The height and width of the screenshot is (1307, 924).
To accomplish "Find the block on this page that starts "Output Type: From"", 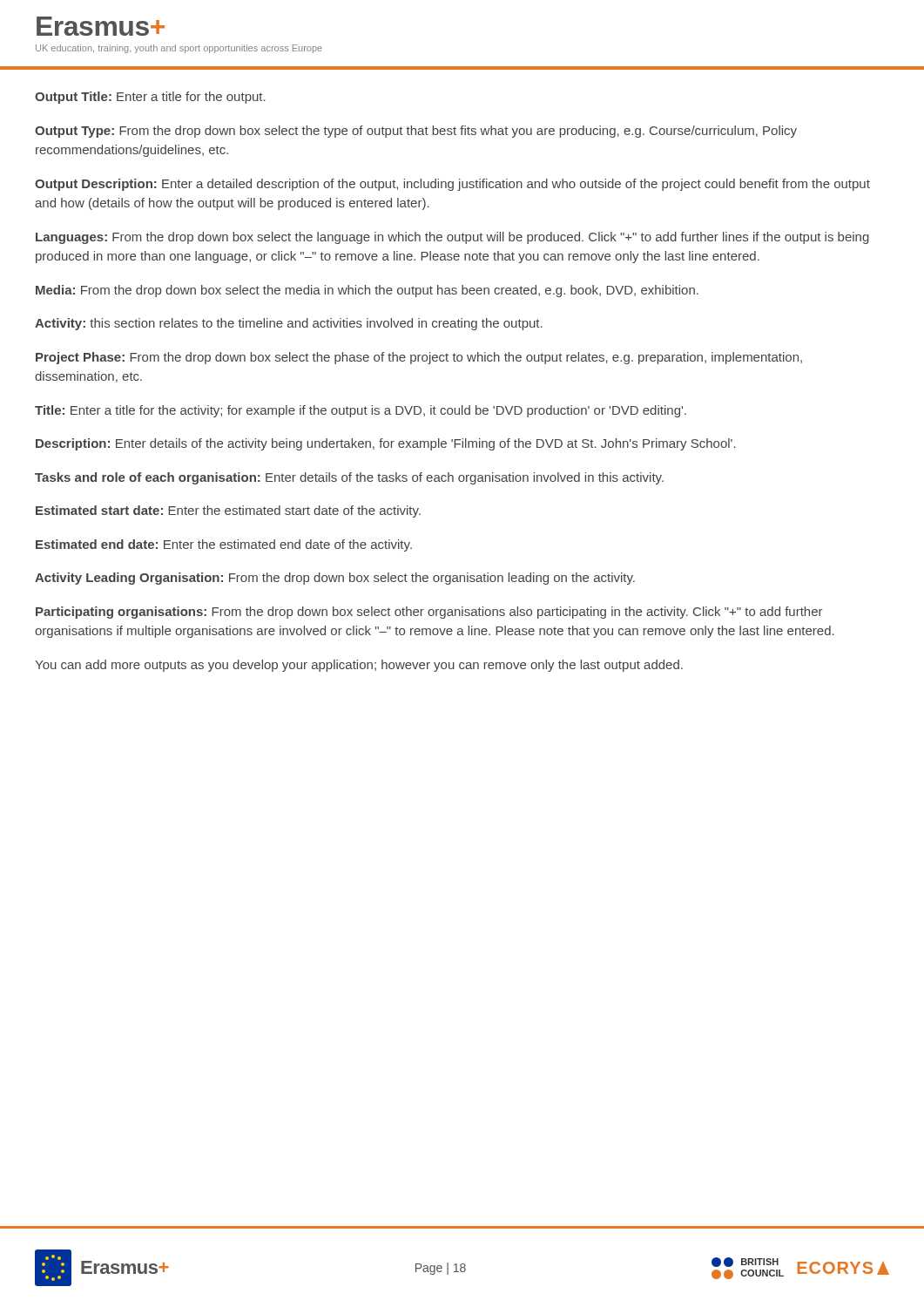I will 416,140.
